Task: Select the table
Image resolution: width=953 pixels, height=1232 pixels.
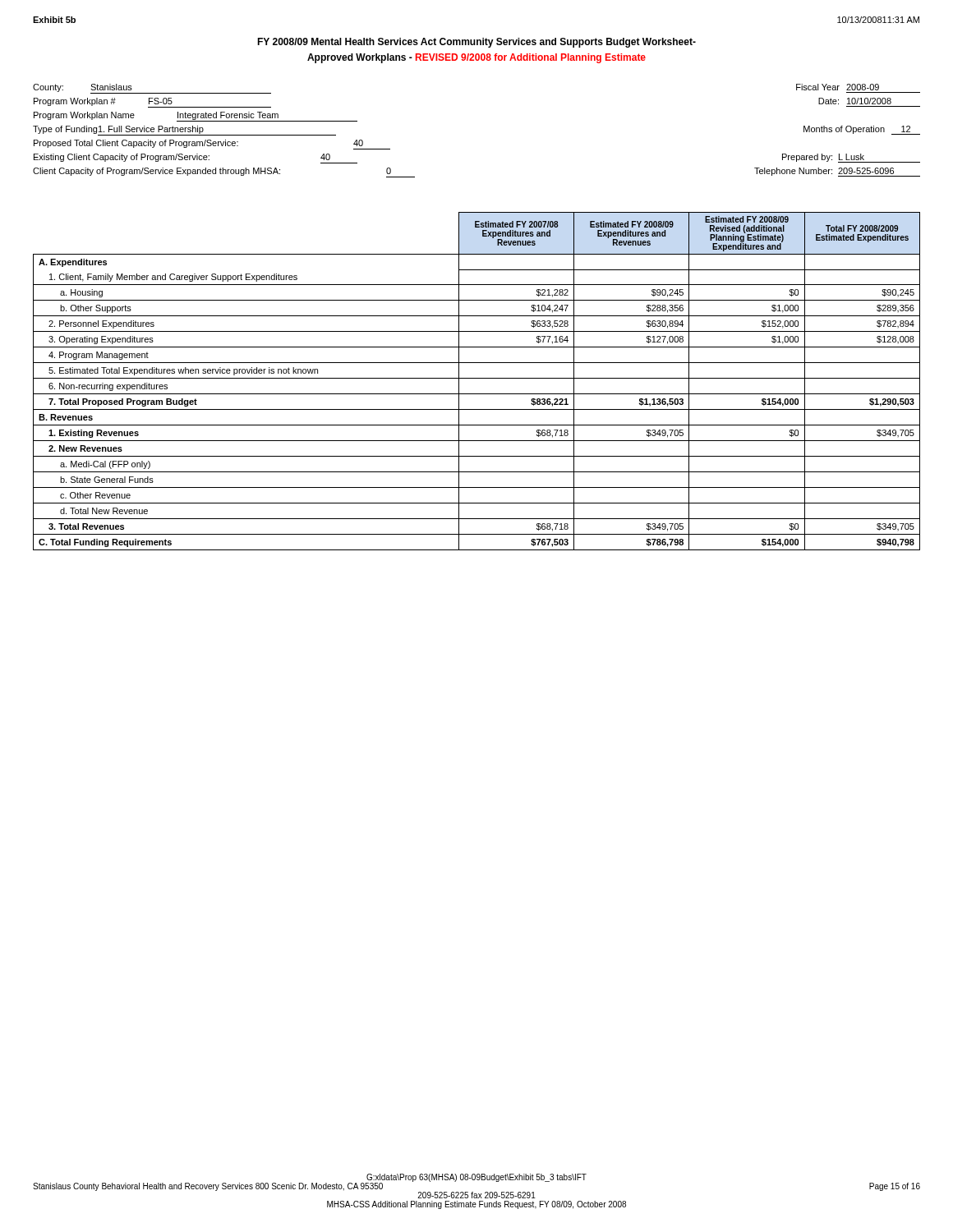Action: (476, 381)
